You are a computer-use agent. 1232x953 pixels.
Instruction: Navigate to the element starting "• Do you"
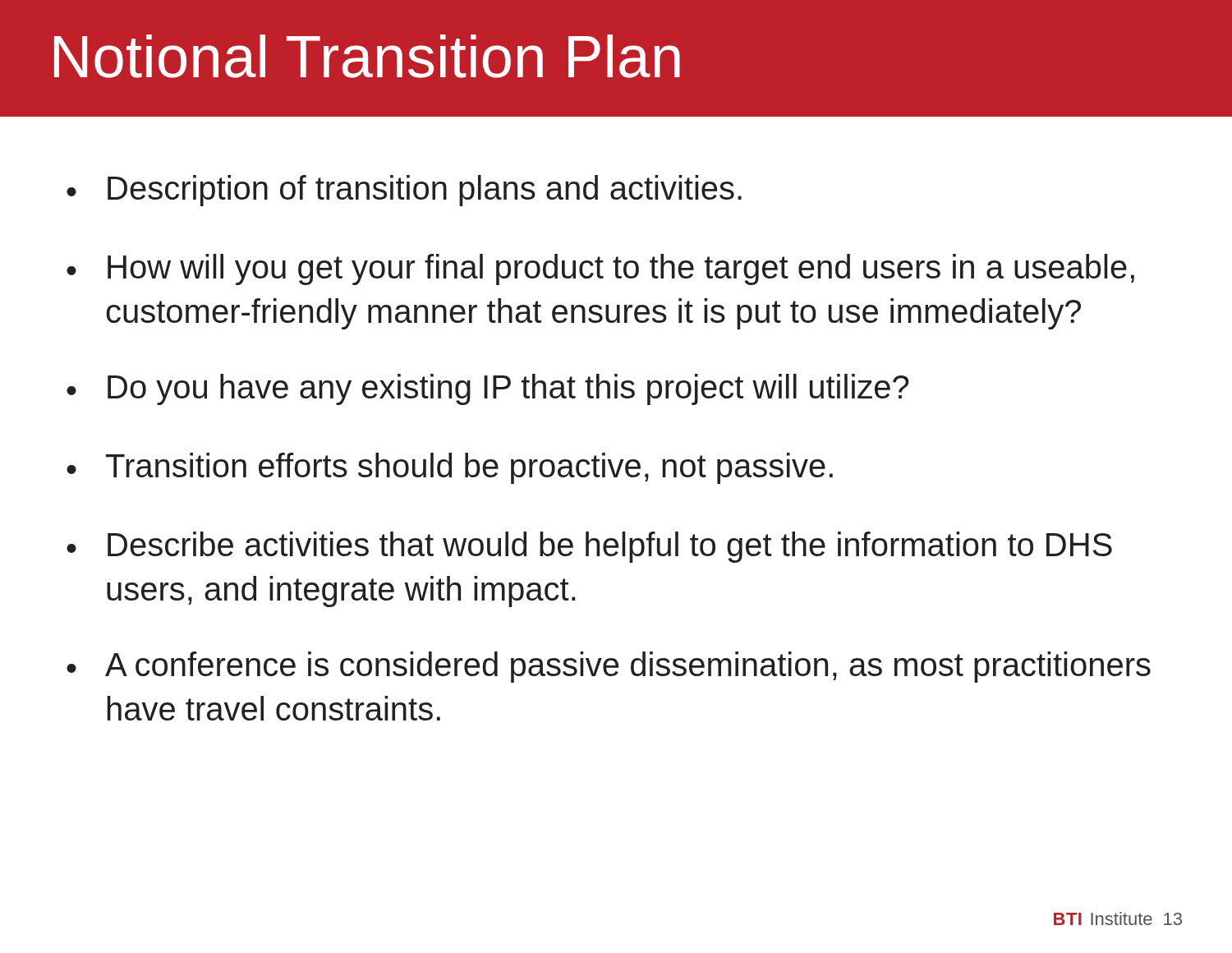[x=616, y=389]
